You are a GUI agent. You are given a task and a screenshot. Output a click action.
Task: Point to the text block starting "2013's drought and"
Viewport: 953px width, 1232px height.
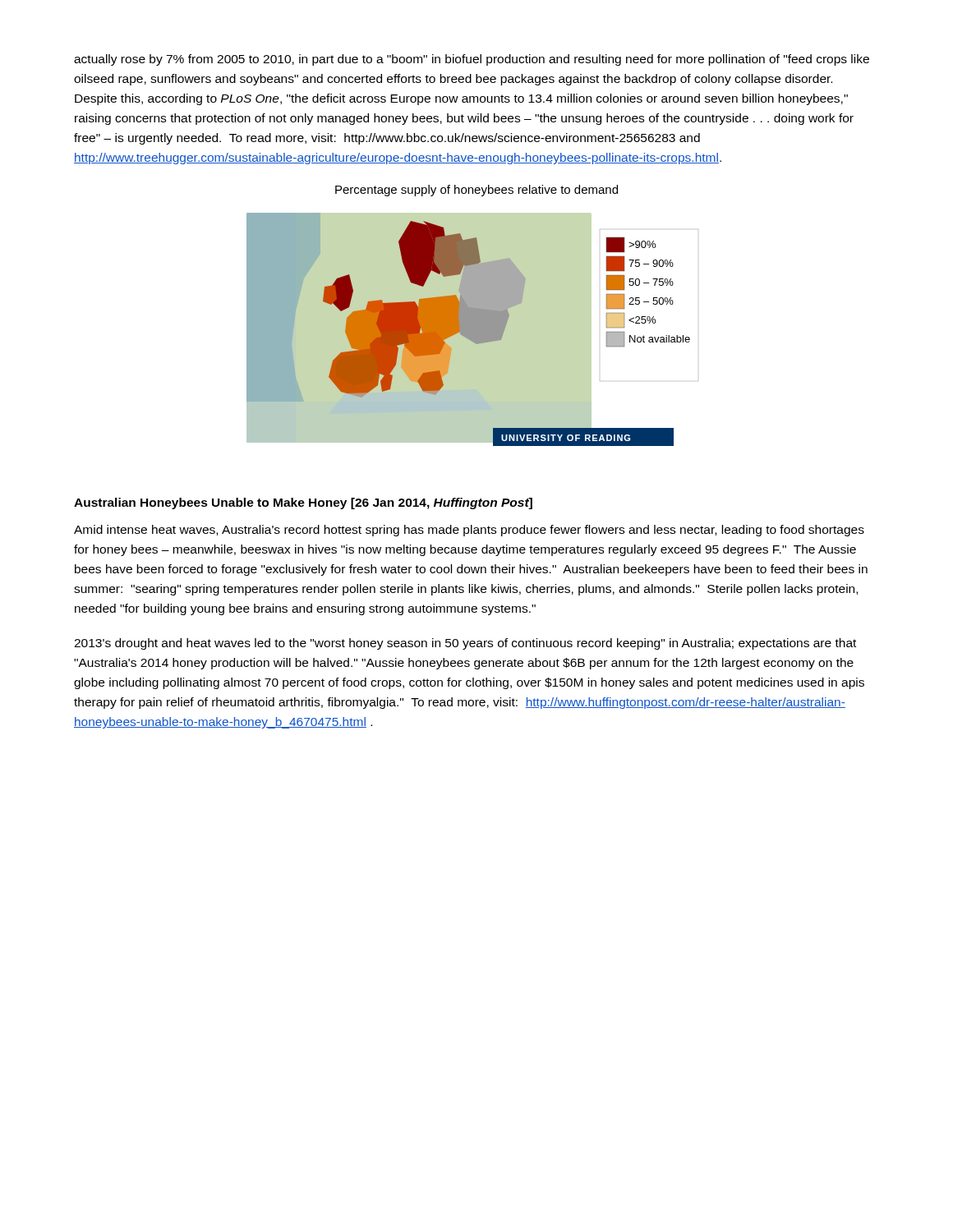tap(469, 682)
